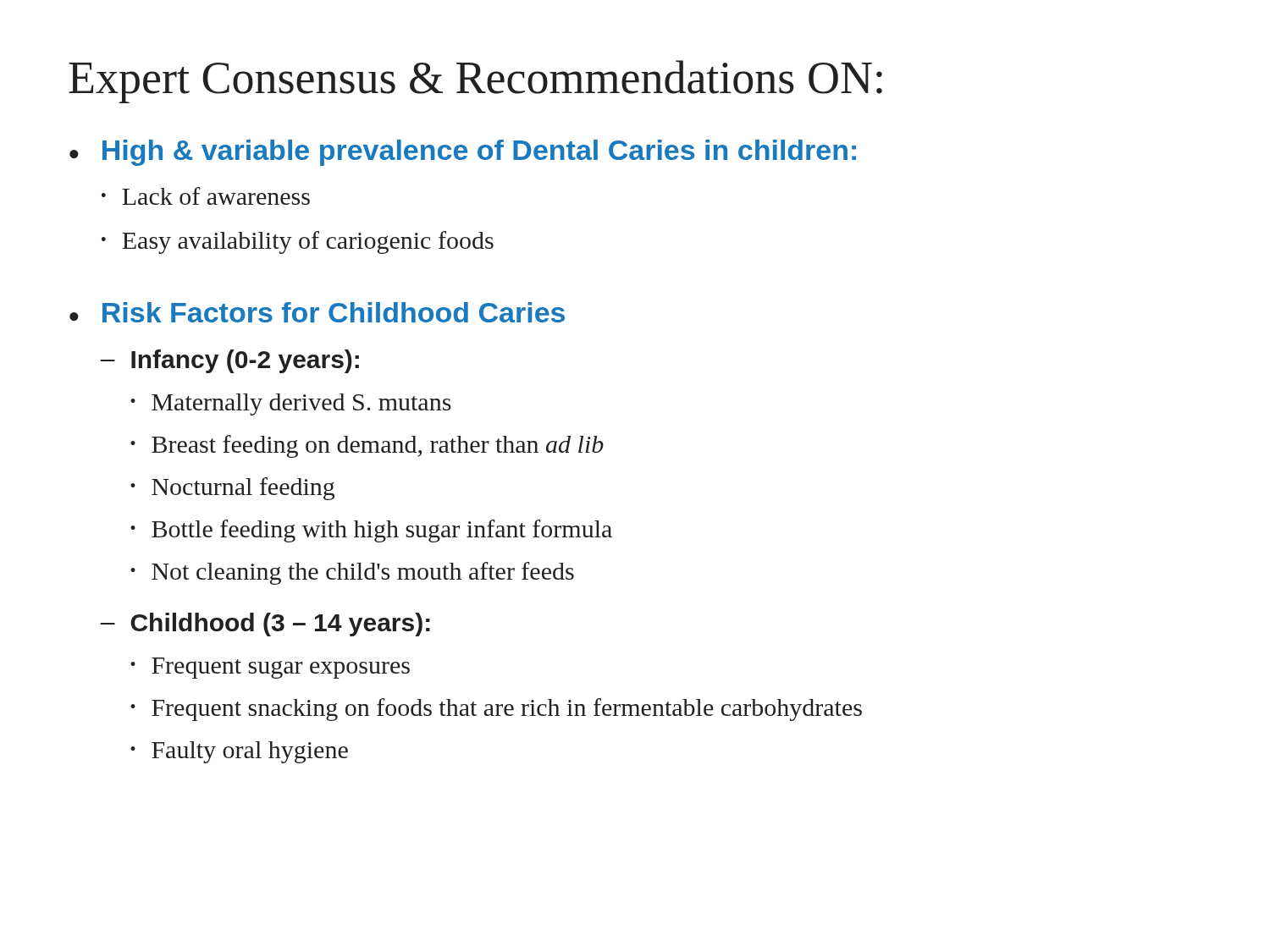The width and height of the screenshot is (1270, 952).
Task: Locate the region starting "Risk Factors for Childhood Caries"
Action: [x=333, y=312]
